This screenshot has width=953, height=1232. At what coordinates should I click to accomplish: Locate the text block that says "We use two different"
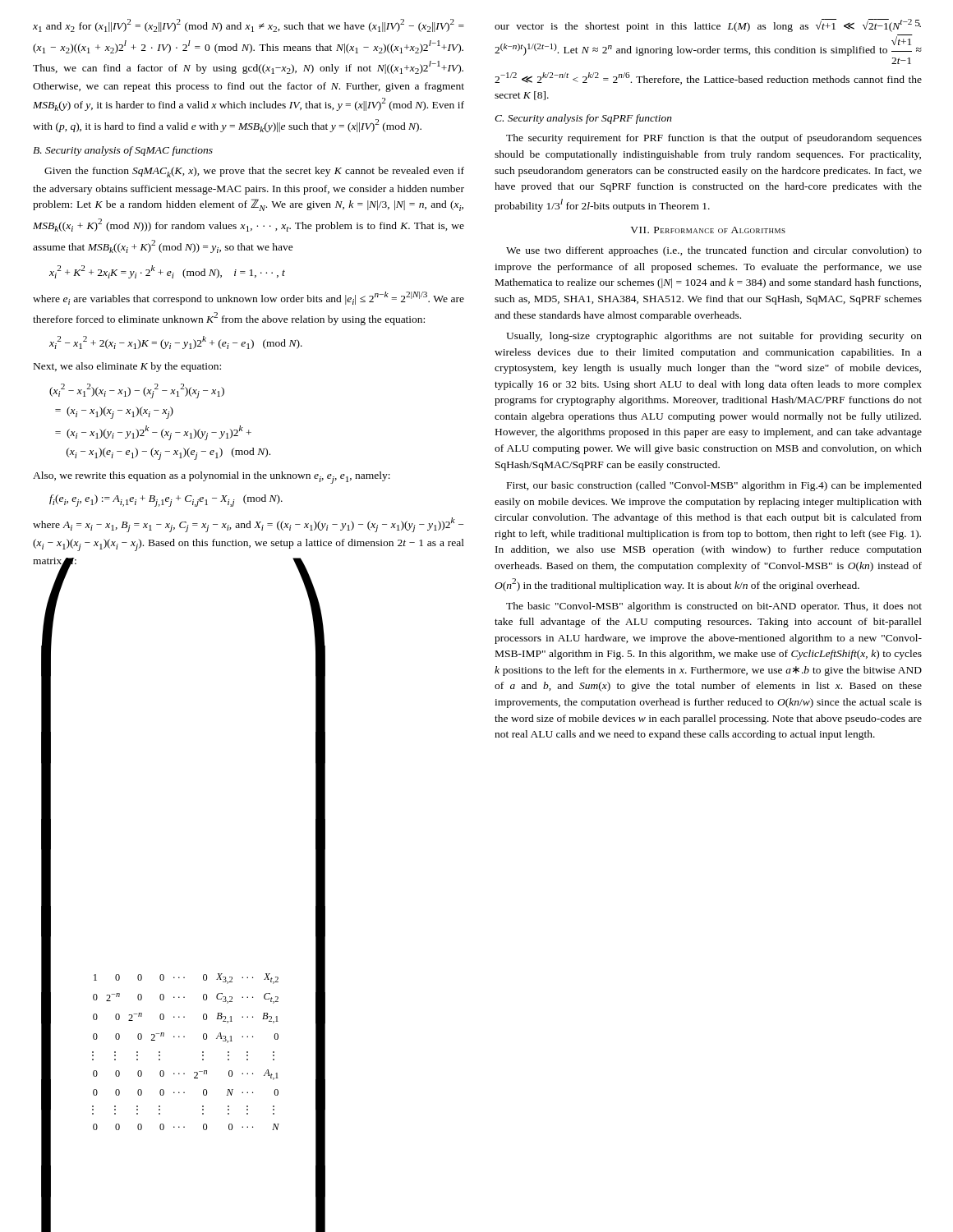708,283
